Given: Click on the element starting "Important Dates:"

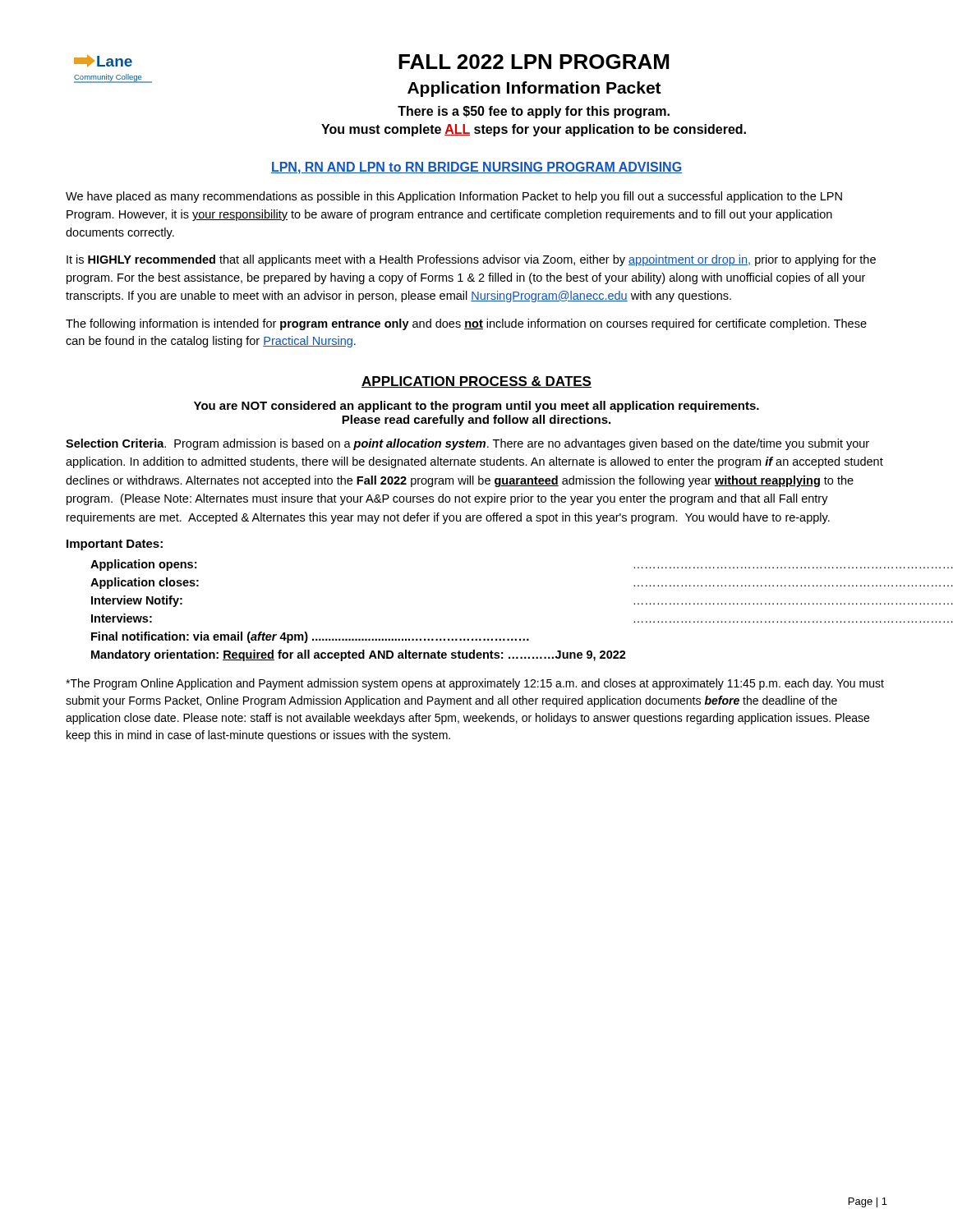Looking at the screenshot, I should (115, 544).
